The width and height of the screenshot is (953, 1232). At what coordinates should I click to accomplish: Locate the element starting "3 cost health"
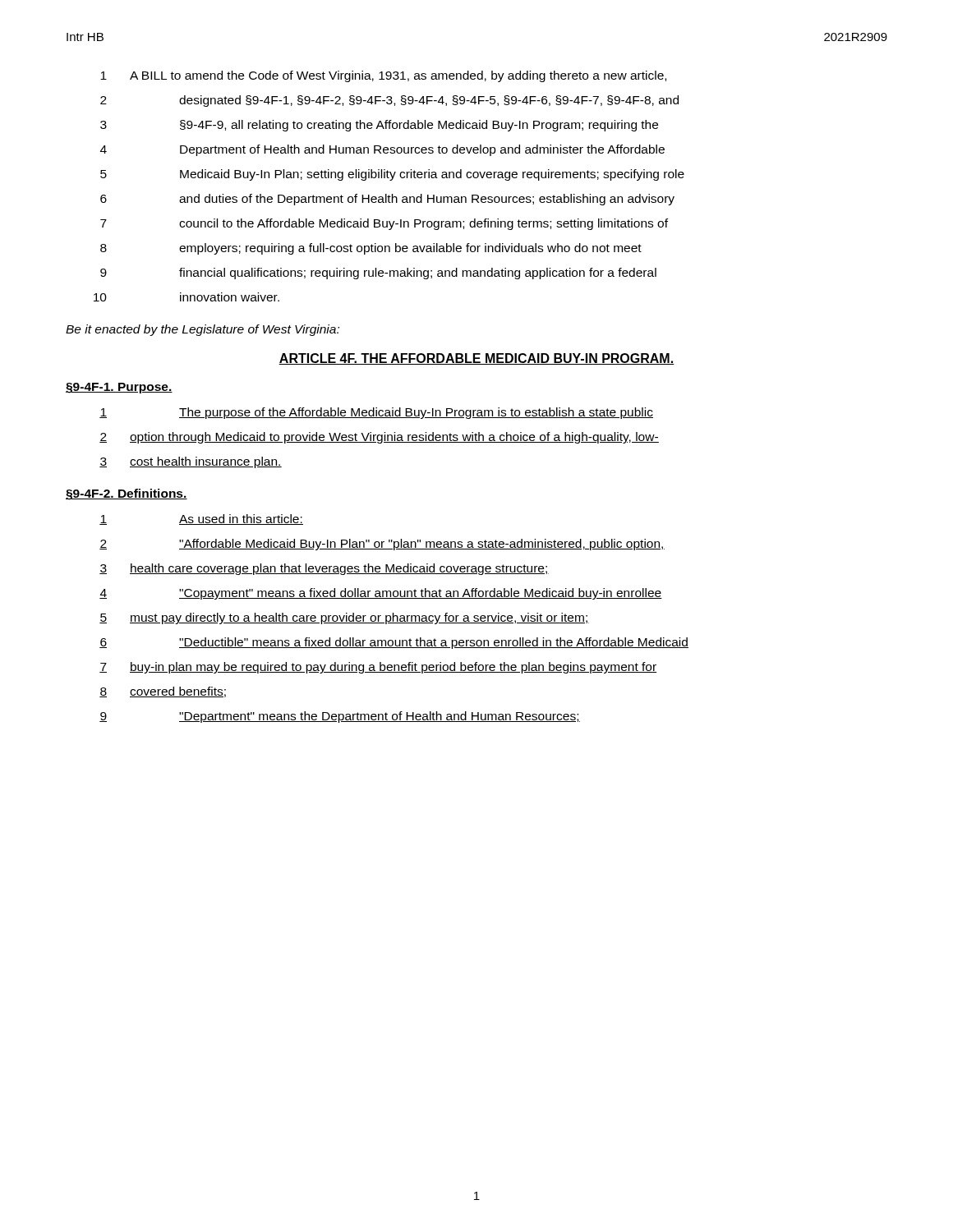point(191,462)
